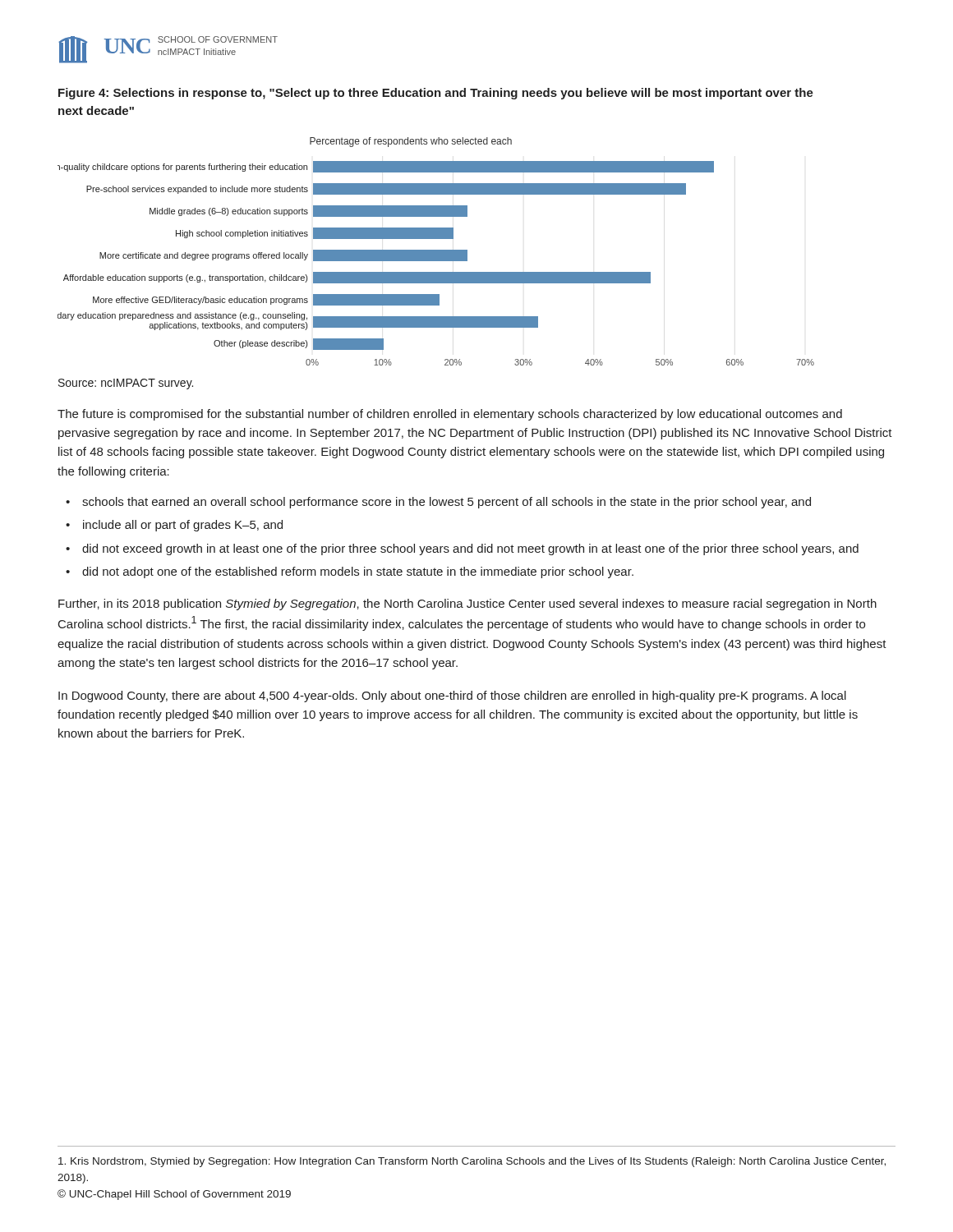Select the caption that reads "Source: ncIMPACT survey."
Screen dimensions: 1232x953
[x=126, y=382]
